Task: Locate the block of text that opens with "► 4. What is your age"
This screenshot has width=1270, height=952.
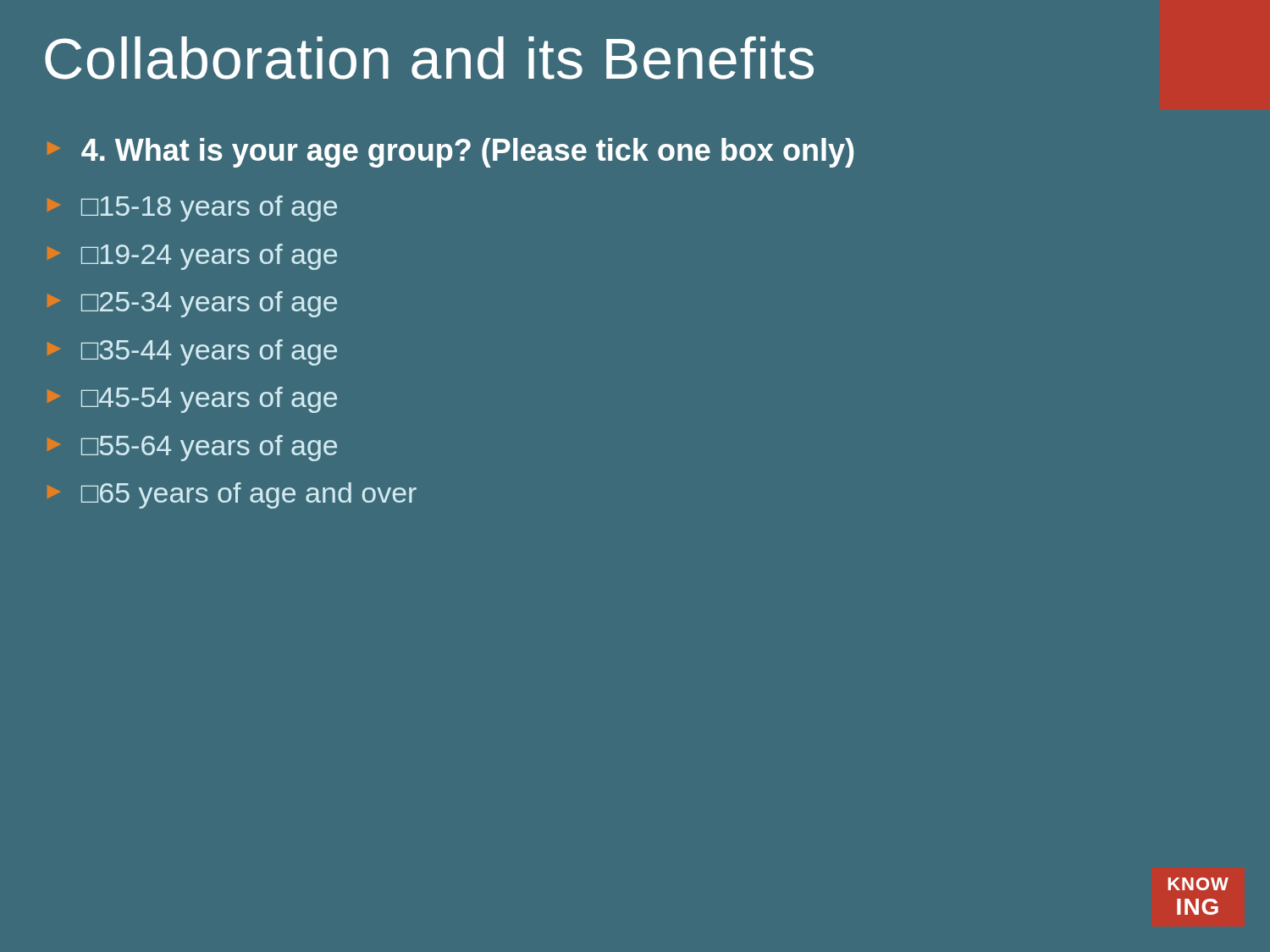Action: coord(449,150)
